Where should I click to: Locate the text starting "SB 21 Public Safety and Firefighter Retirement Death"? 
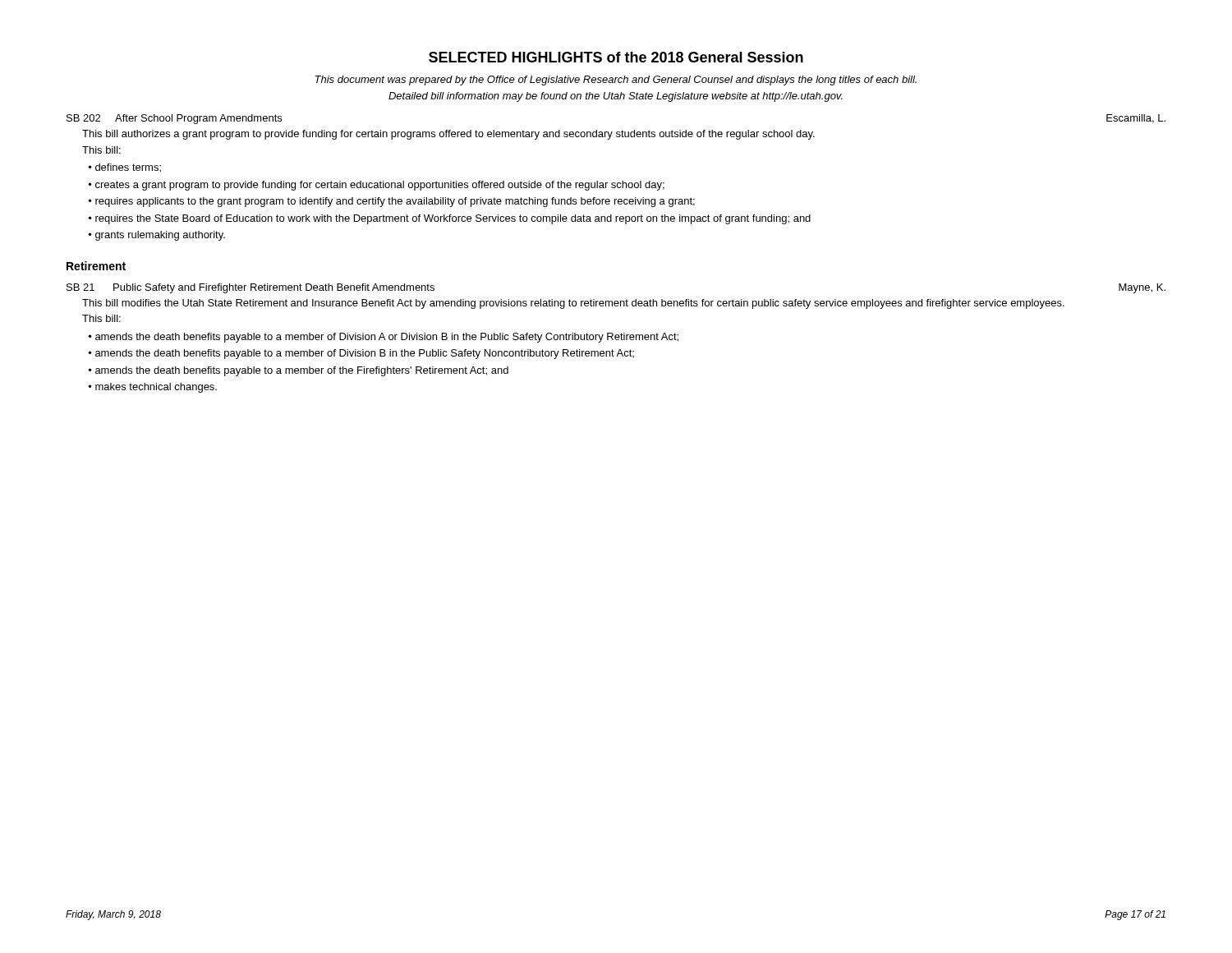[250, 287]
